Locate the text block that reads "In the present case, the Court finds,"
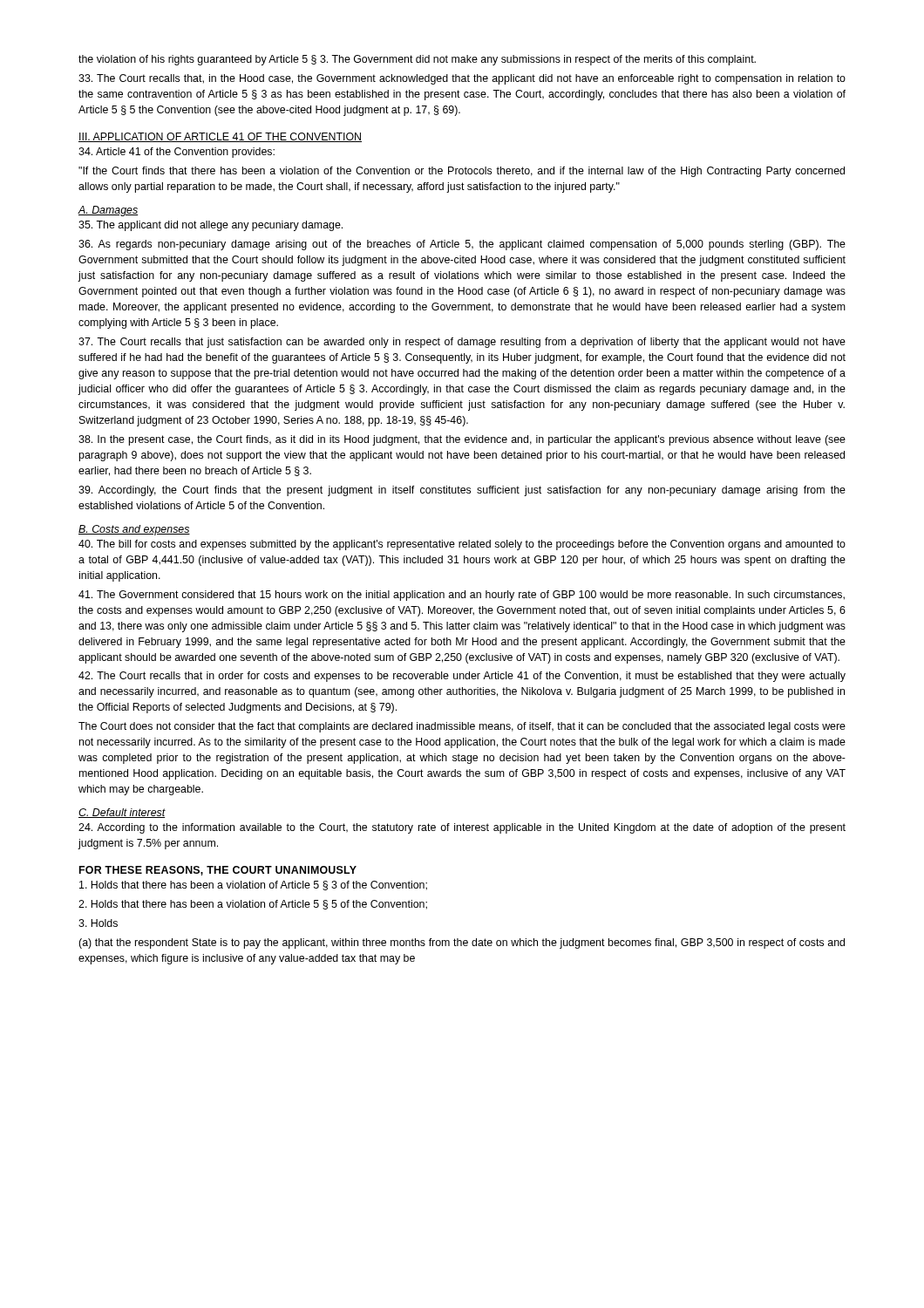Screen dimensions: 1308x924 coord(462,455)
